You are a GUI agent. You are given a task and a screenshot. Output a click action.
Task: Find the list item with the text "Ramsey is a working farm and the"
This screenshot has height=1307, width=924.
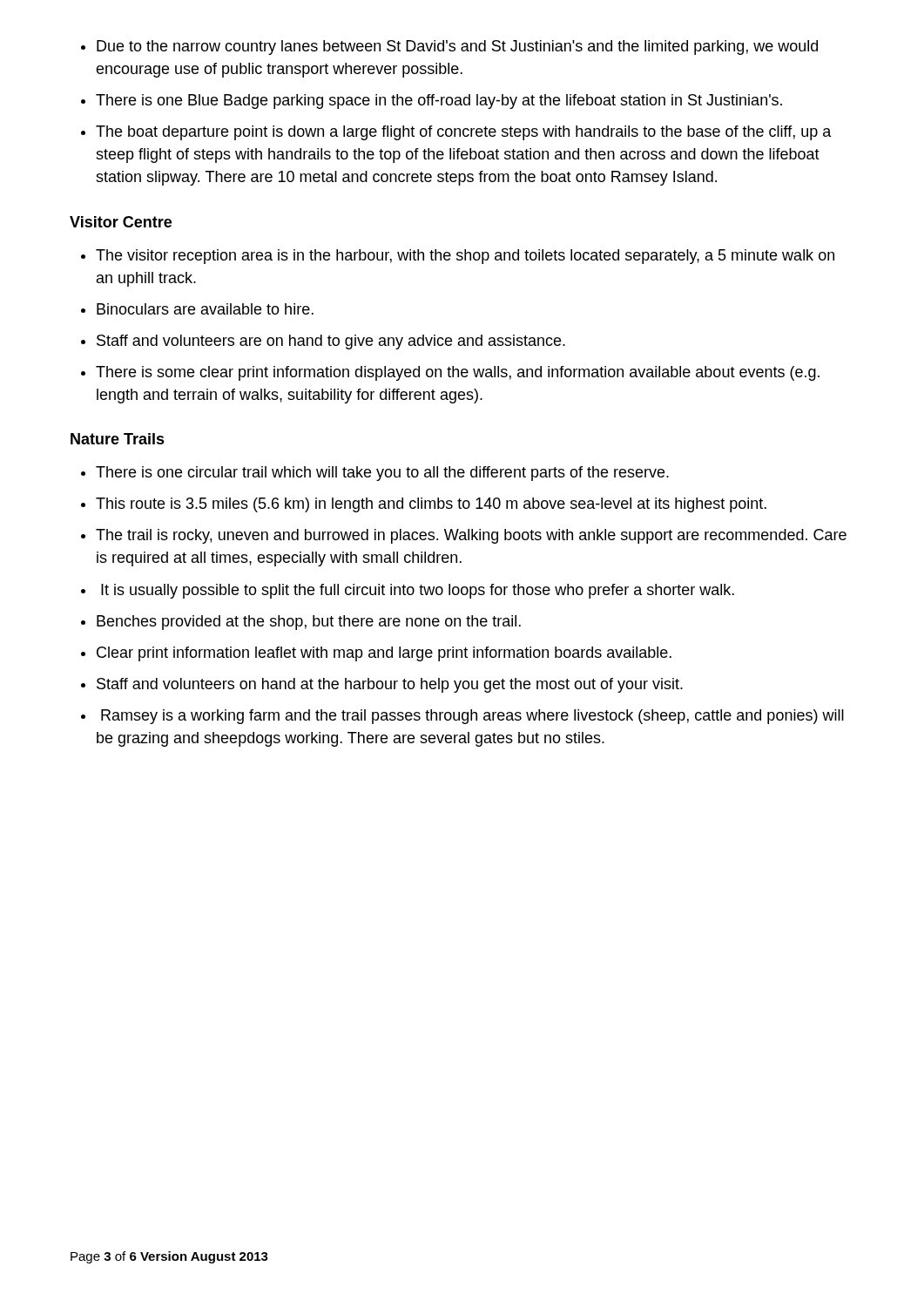[475, 727]
